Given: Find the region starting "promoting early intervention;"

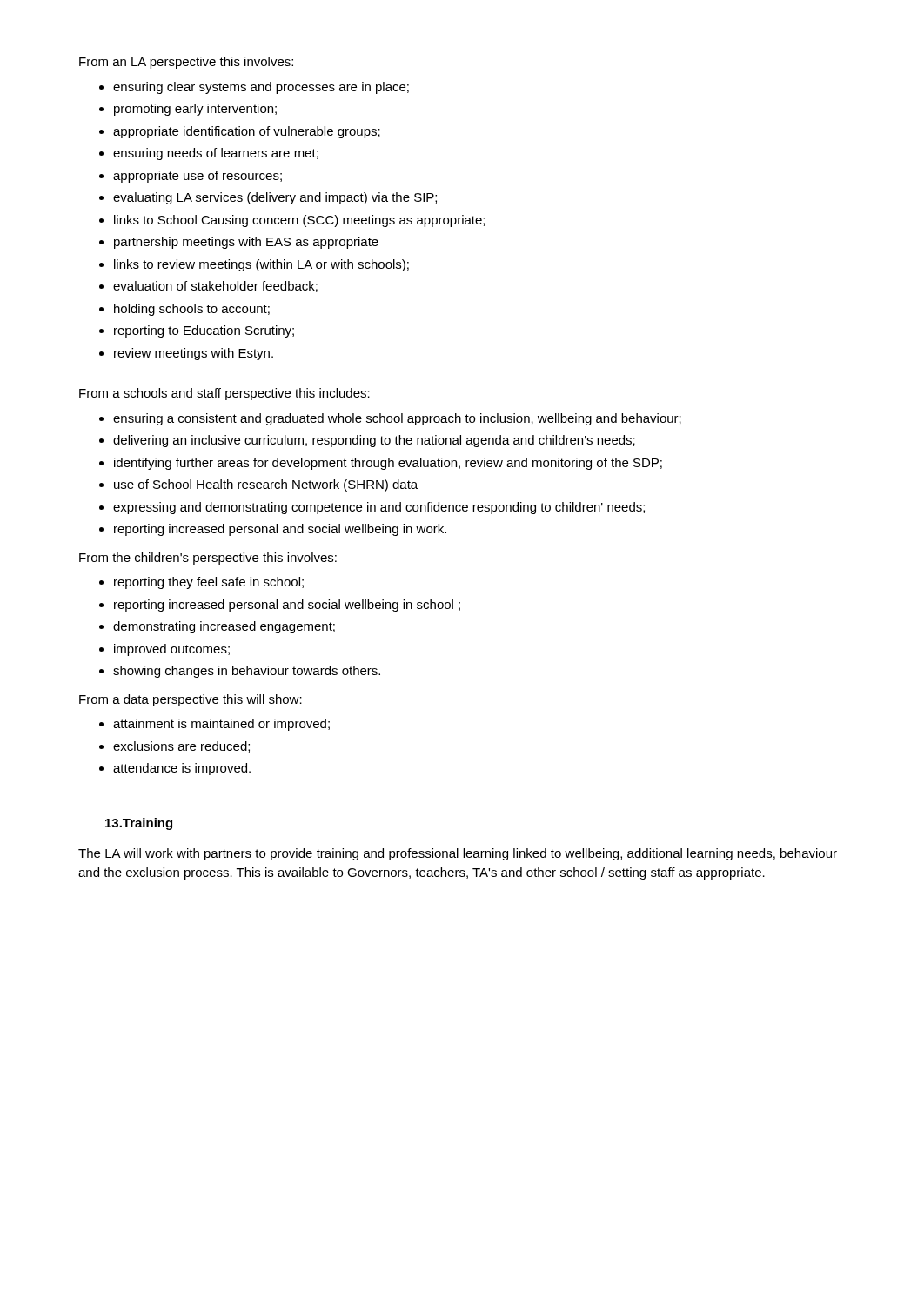Looking at the screenshot, I should point(195,110).
